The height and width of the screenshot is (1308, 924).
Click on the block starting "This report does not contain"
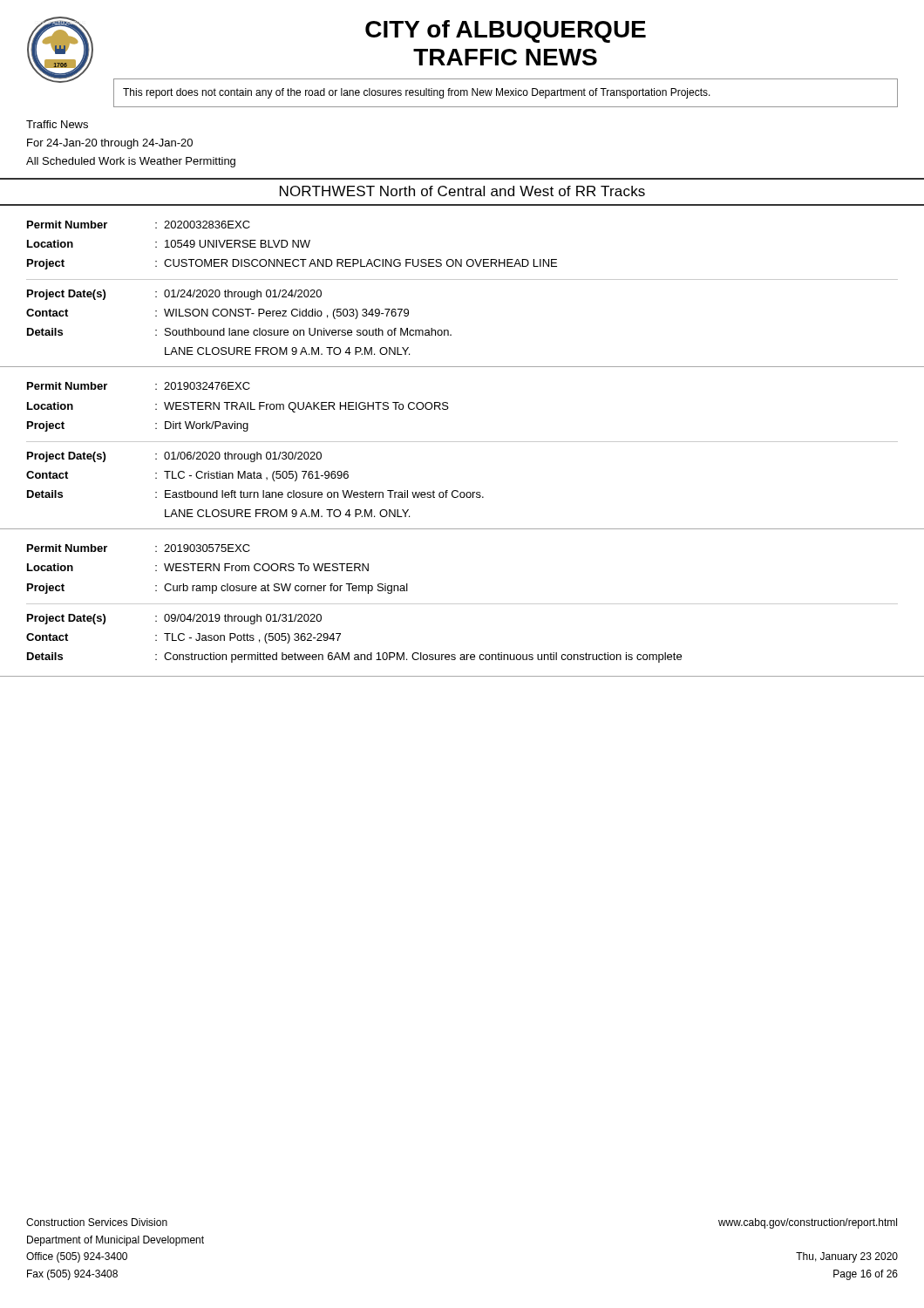coord(417,93)
